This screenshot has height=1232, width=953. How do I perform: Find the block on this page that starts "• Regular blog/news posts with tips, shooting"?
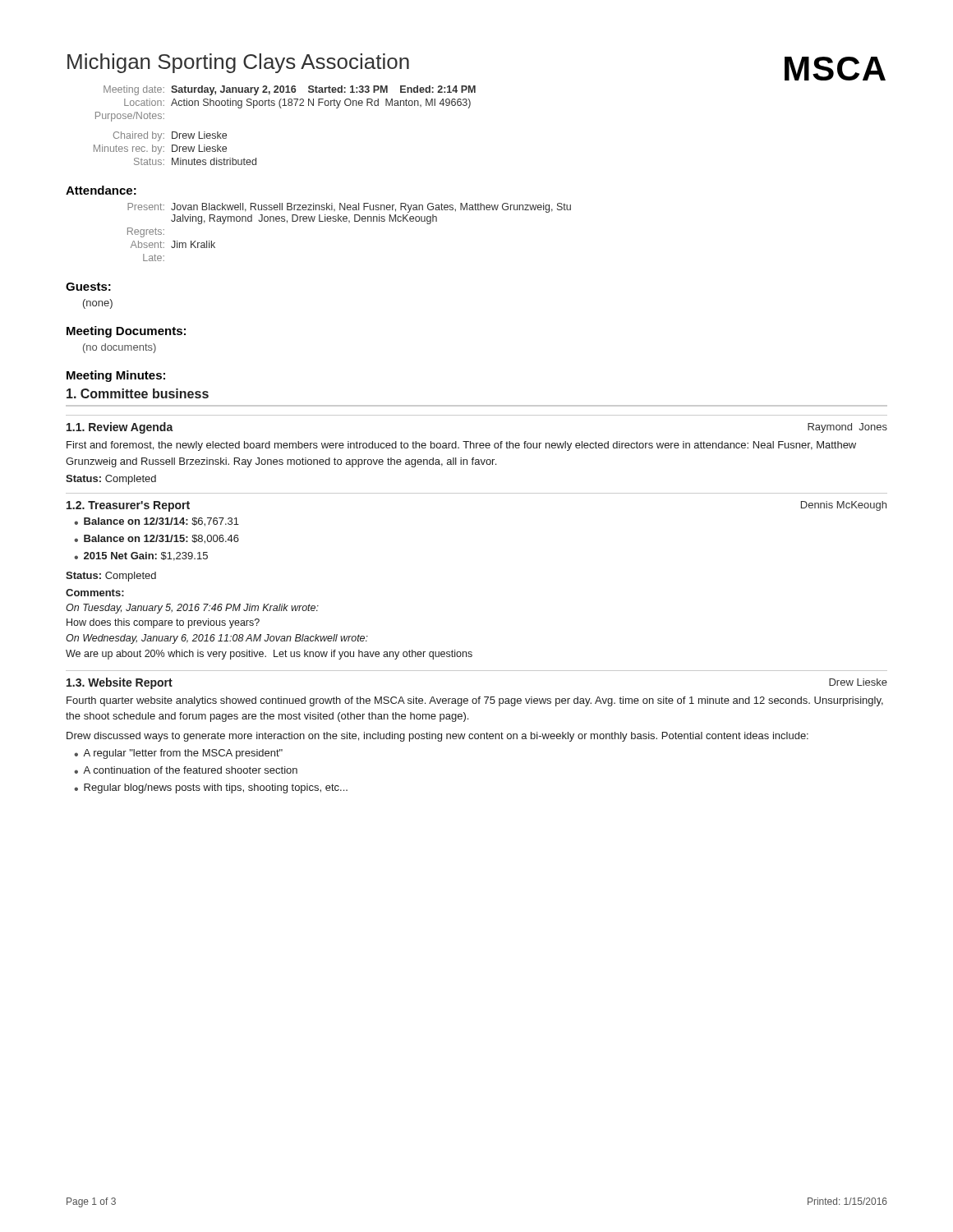(x=211, y=789)
